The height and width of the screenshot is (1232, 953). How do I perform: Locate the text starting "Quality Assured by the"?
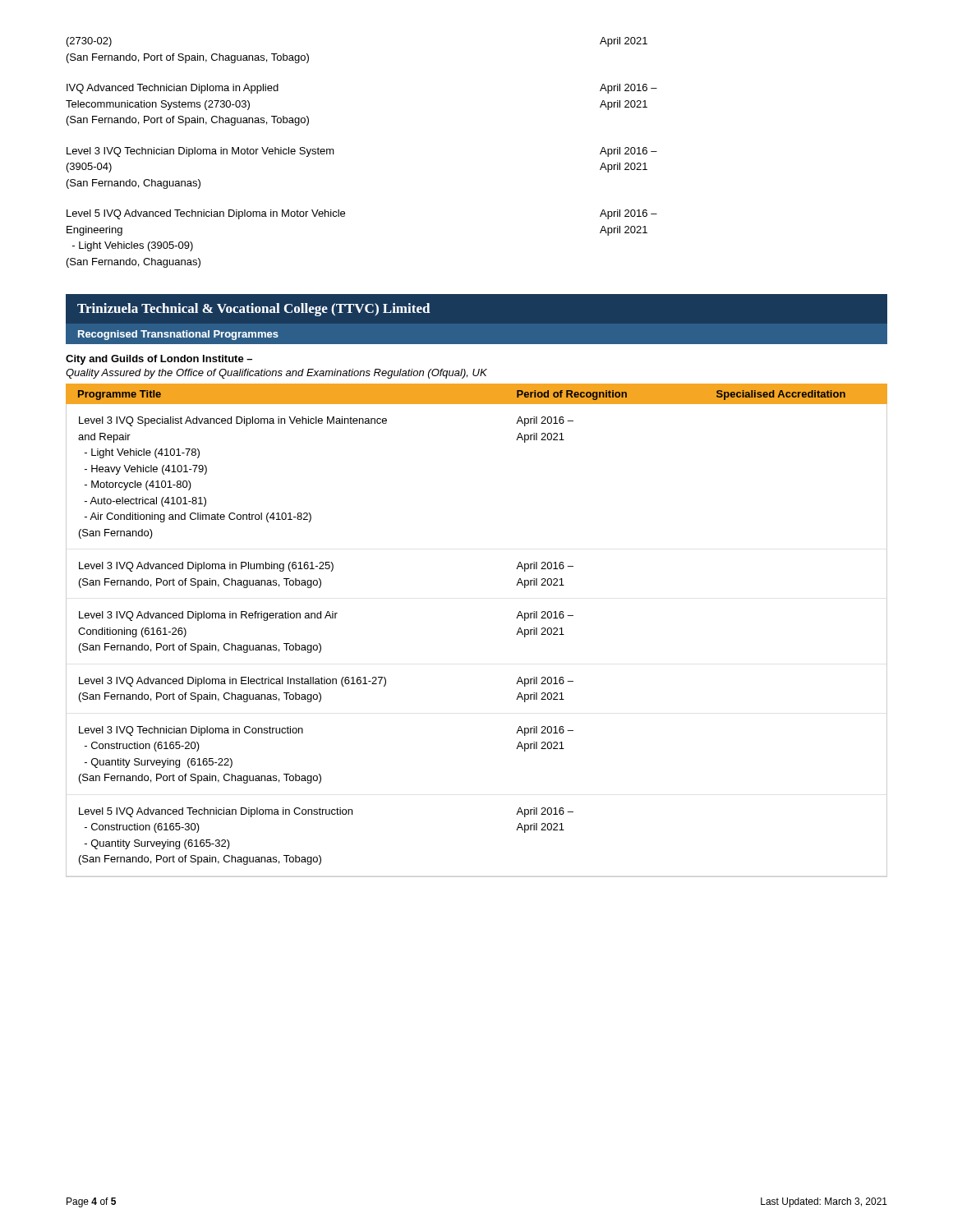point(276,372)
